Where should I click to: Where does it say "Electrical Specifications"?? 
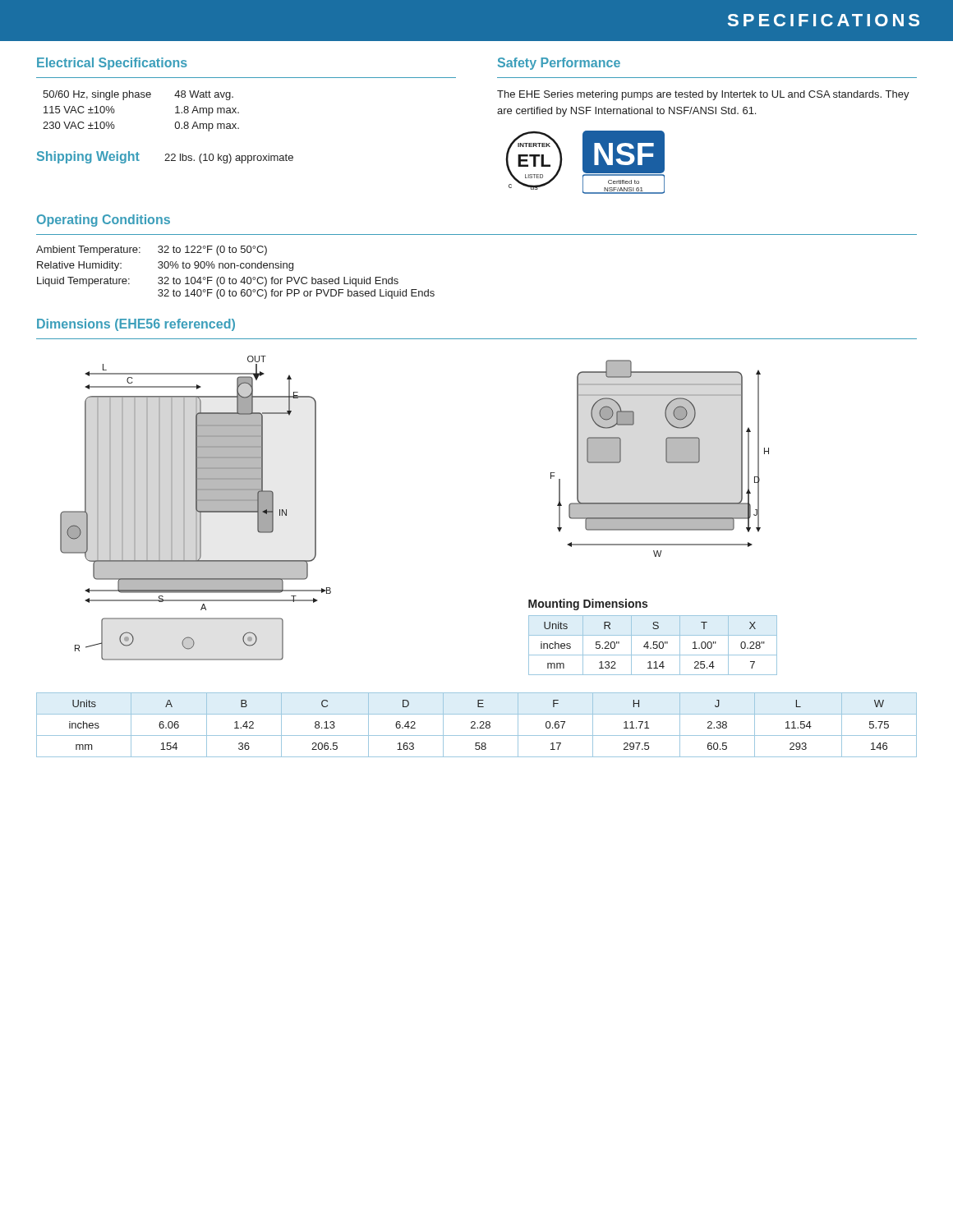tap(112, 64)
